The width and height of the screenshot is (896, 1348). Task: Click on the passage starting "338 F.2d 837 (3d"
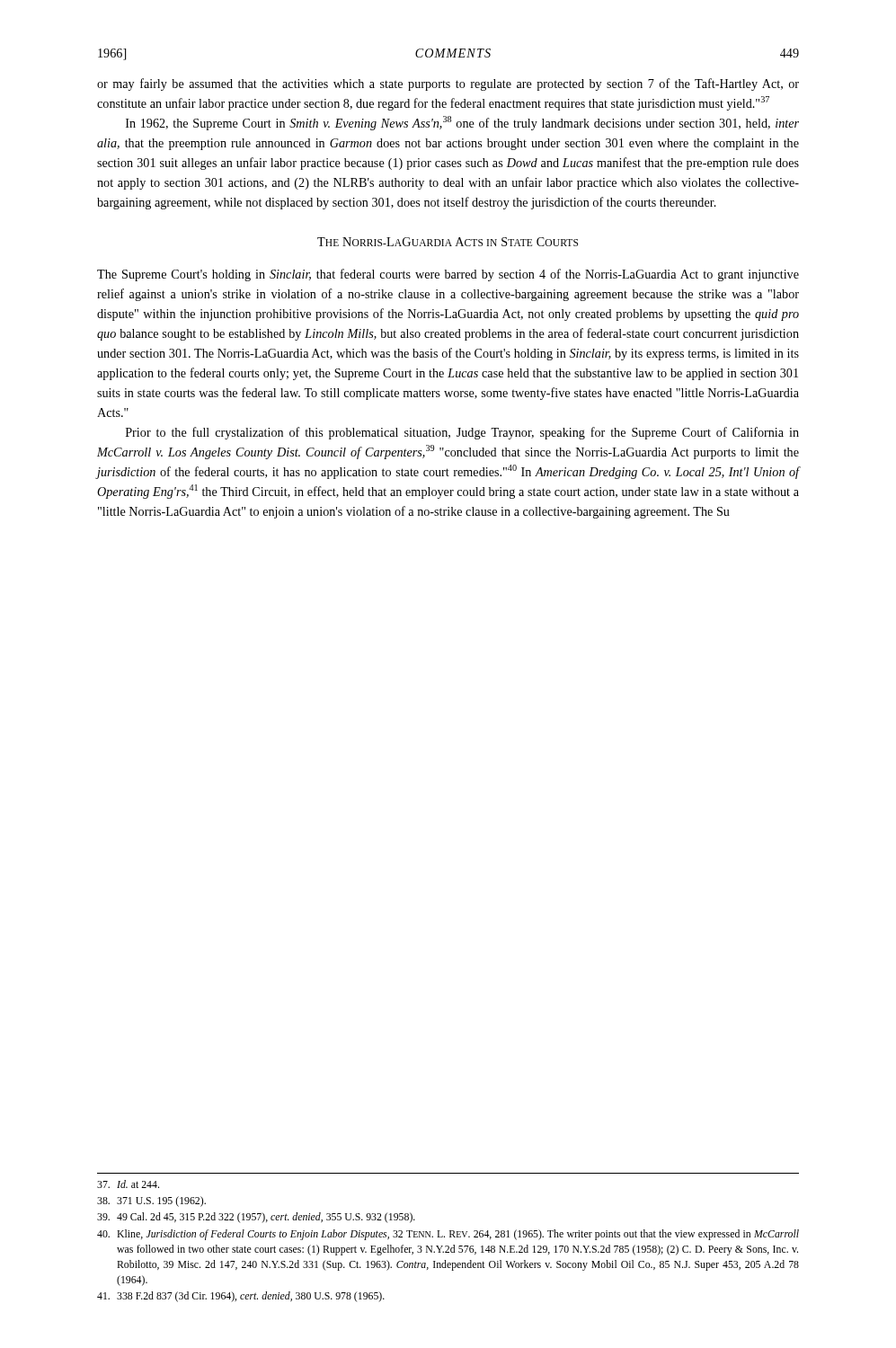[241, 1297]
